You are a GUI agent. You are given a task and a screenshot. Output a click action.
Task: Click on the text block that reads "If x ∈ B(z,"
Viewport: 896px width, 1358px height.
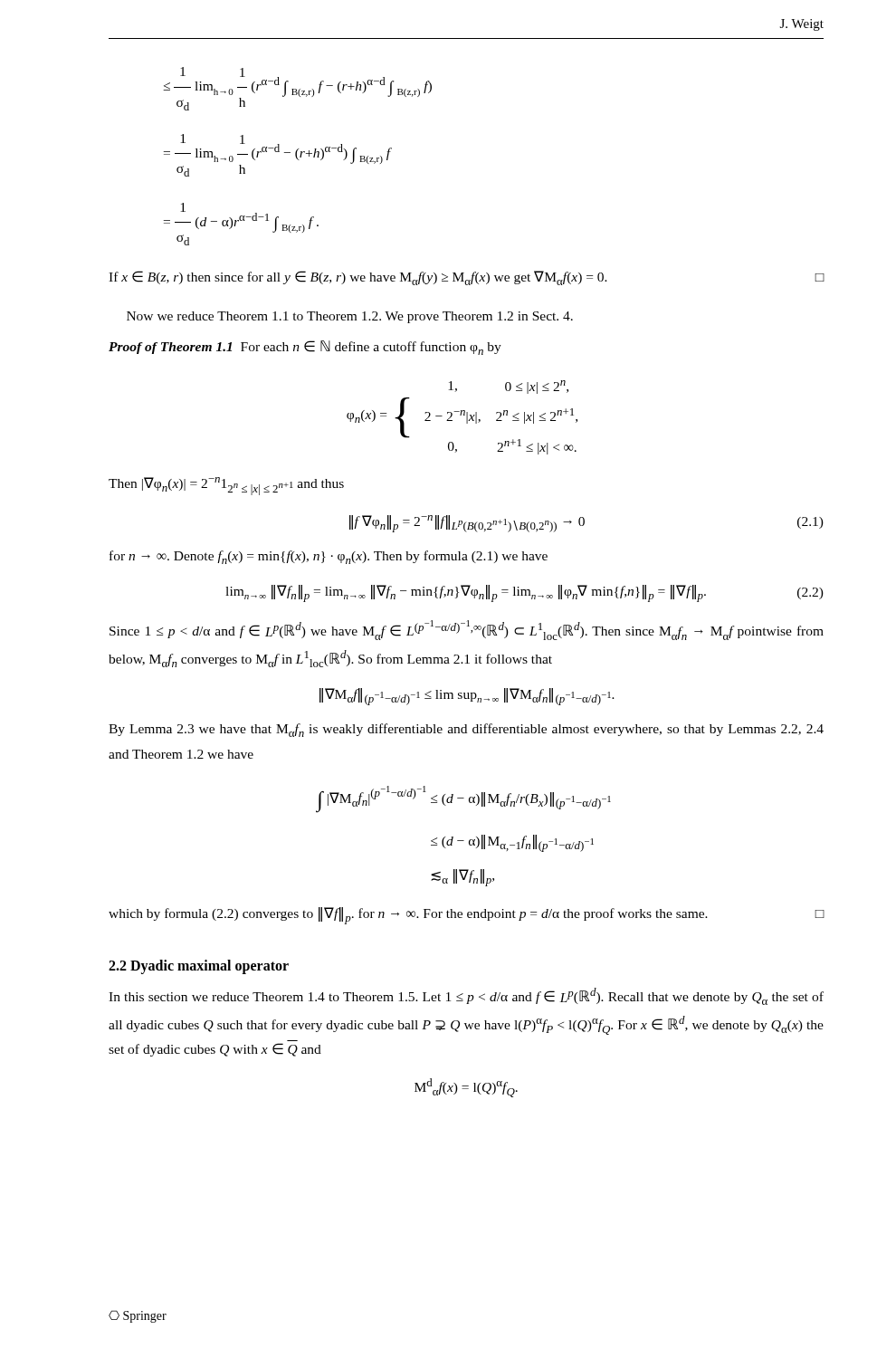(466, 277)
